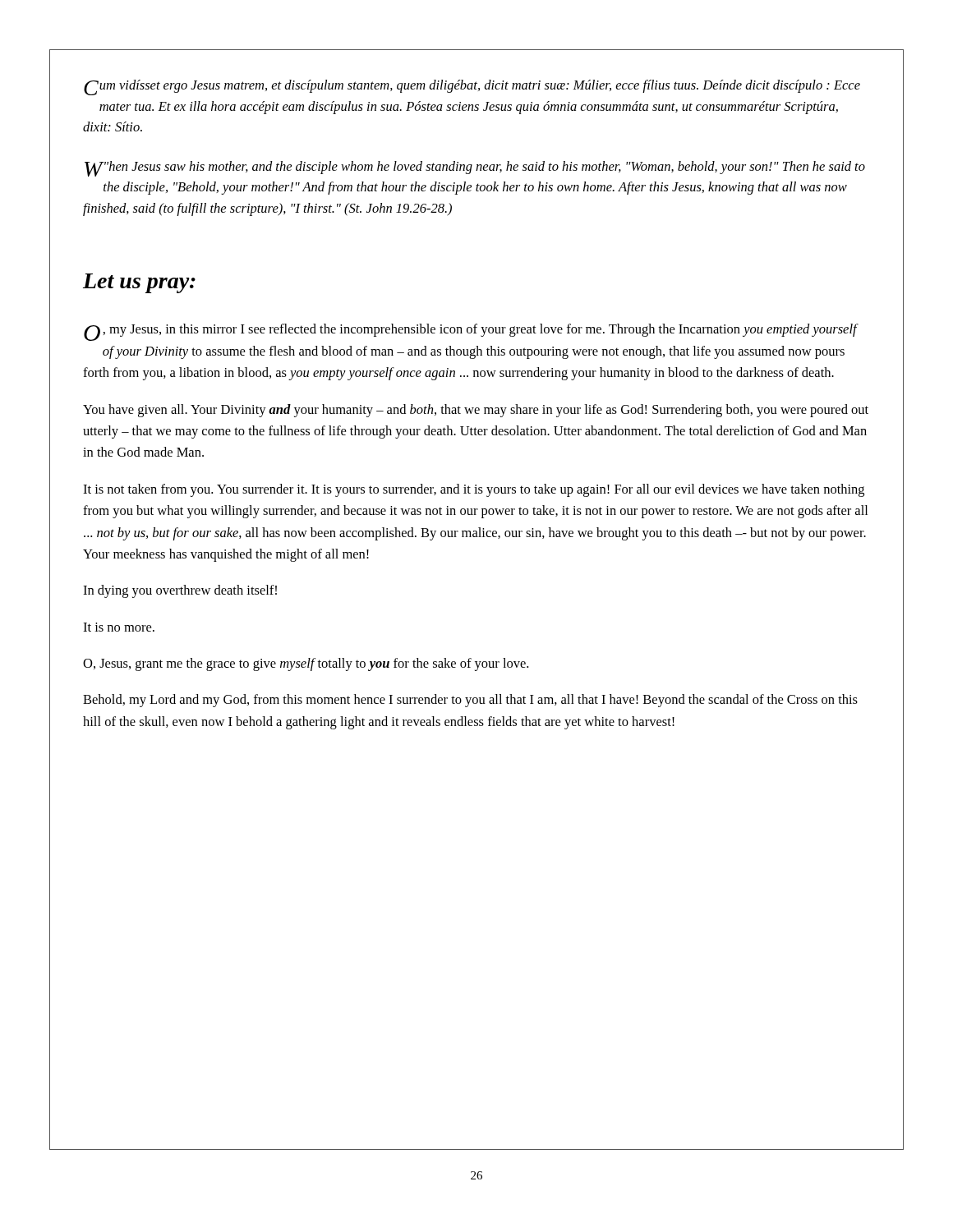The image size is (953, 1232).
Task: Locate the block of text that opens with "Behold, my Lord"
Action: pyautogui.click(x=470, y=711)
